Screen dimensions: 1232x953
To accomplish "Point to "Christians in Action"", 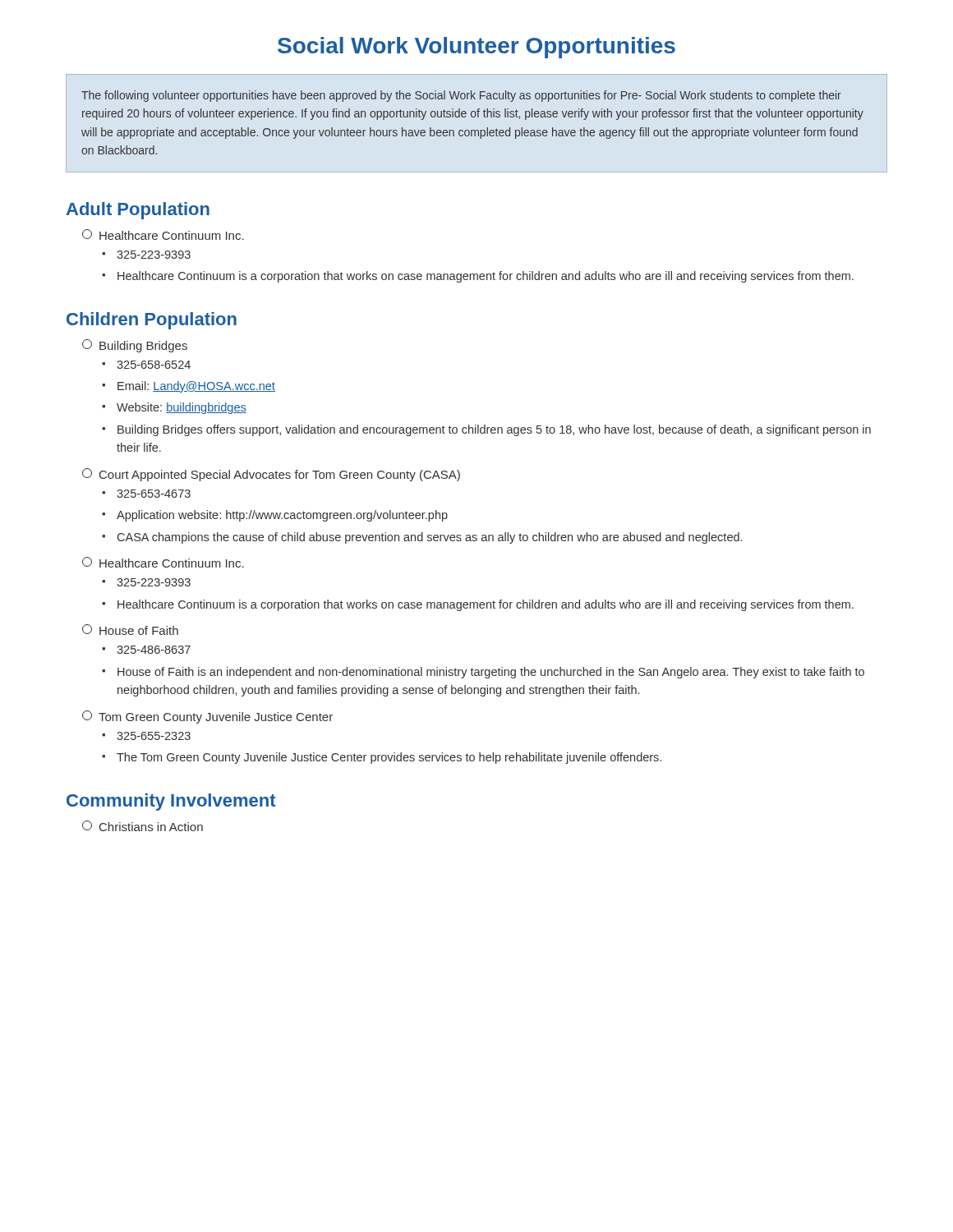I will (143, 826).
